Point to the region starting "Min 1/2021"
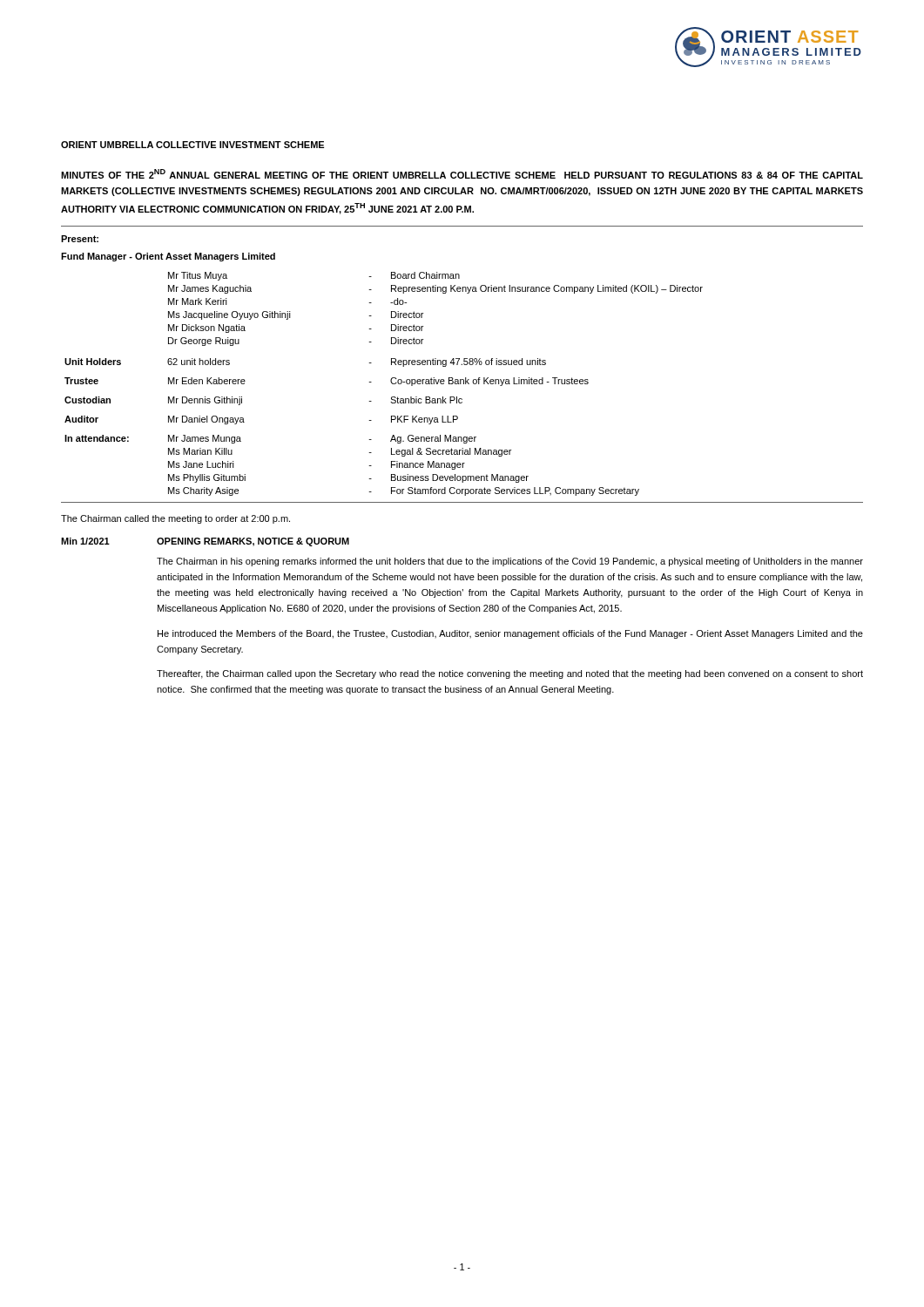924x1307 pixels. point(85,541)
